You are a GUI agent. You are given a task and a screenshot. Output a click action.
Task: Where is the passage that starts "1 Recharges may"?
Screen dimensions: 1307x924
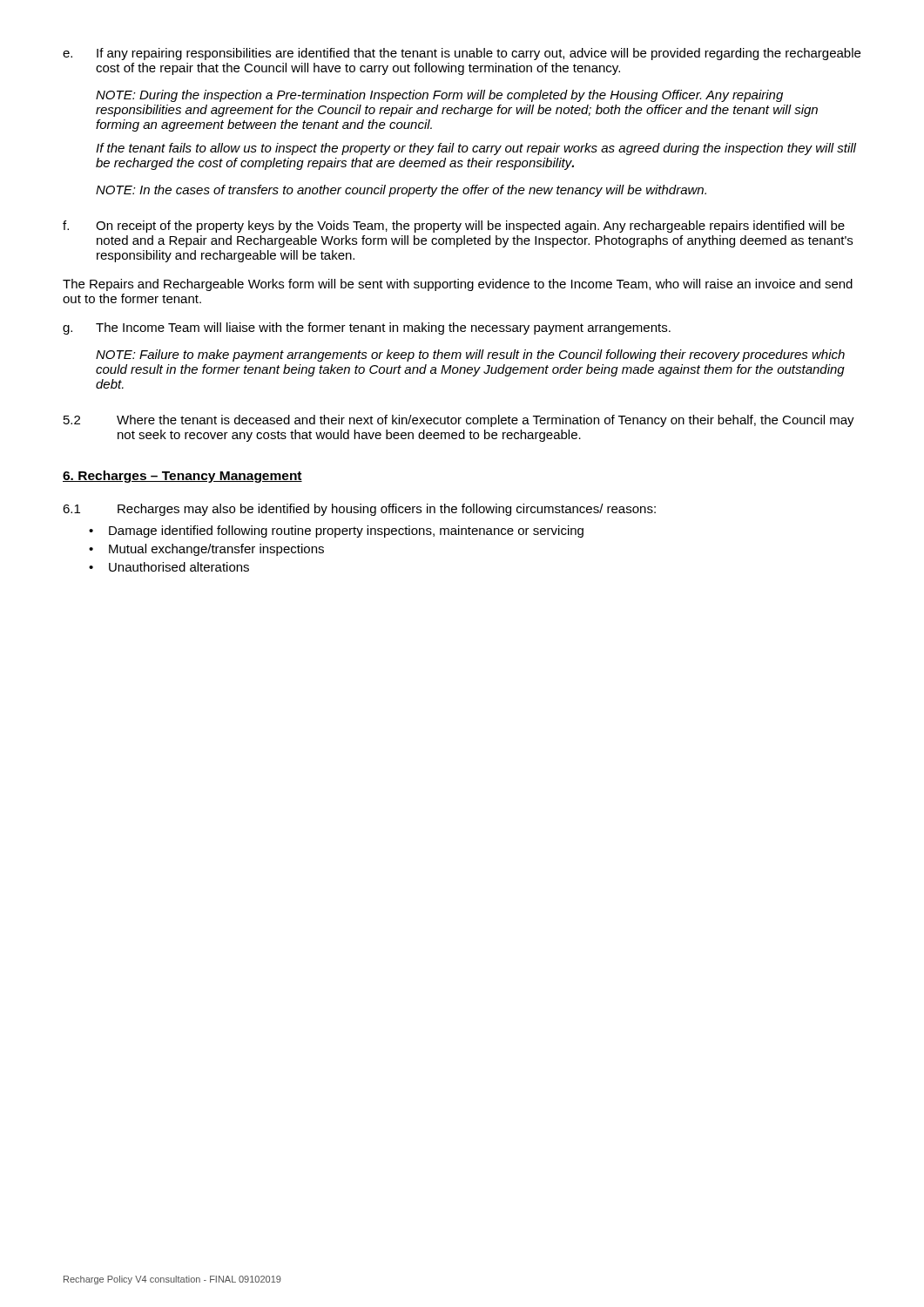(462, 508)
